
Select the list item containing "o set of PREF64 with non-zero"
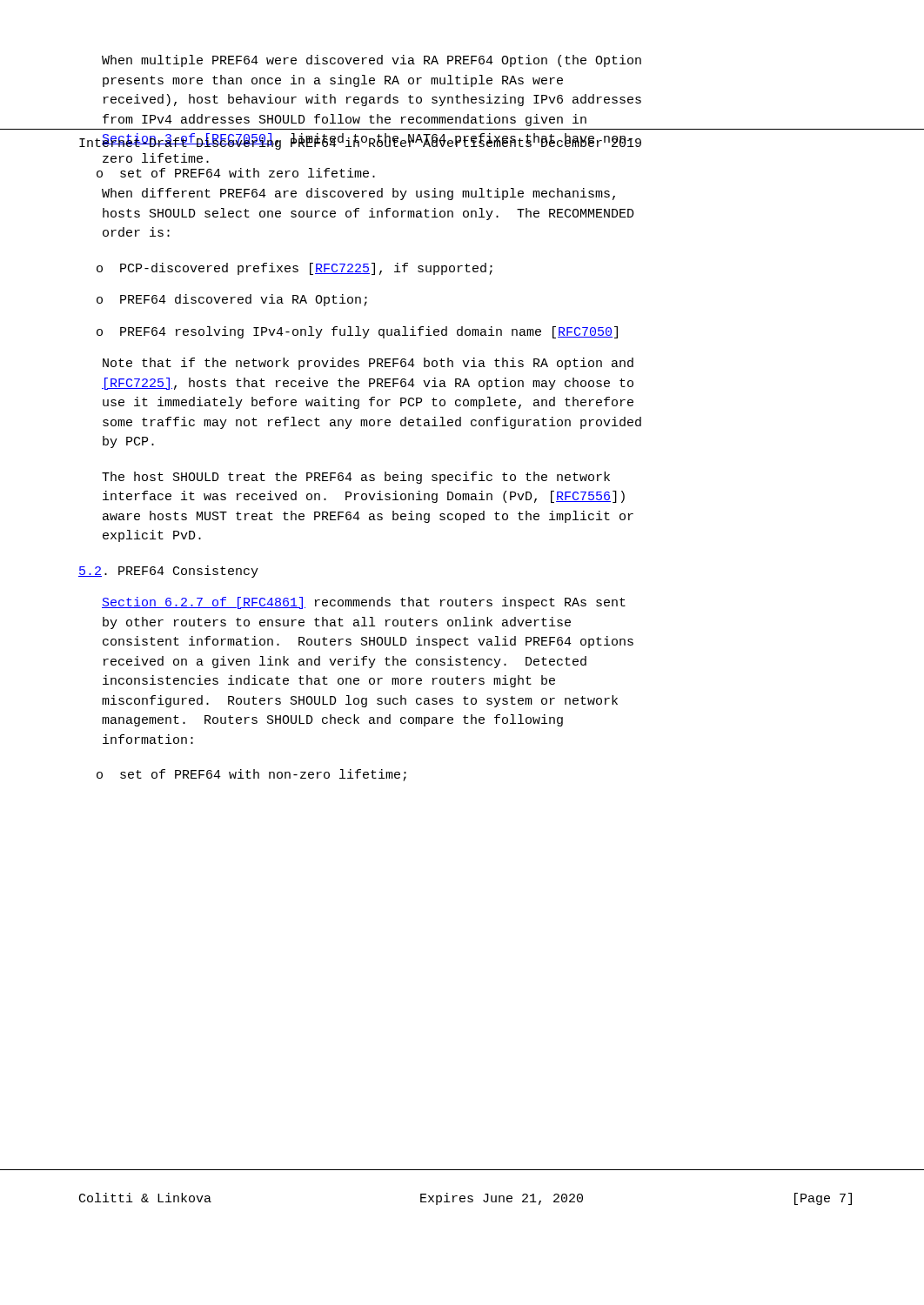(x=252, y=776)
